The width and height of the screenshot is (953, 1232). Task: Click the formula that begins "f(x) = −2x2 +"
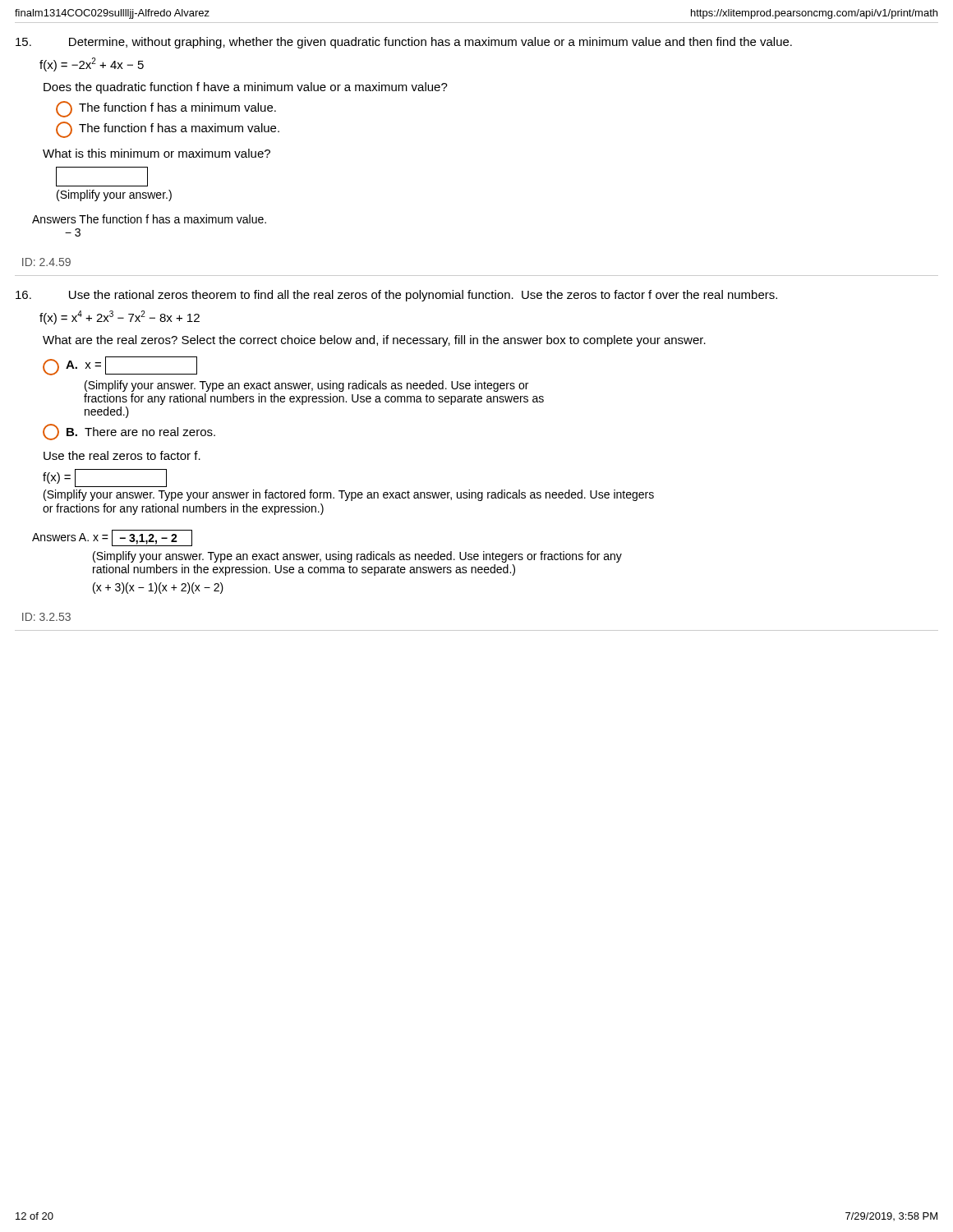[92, 64]
